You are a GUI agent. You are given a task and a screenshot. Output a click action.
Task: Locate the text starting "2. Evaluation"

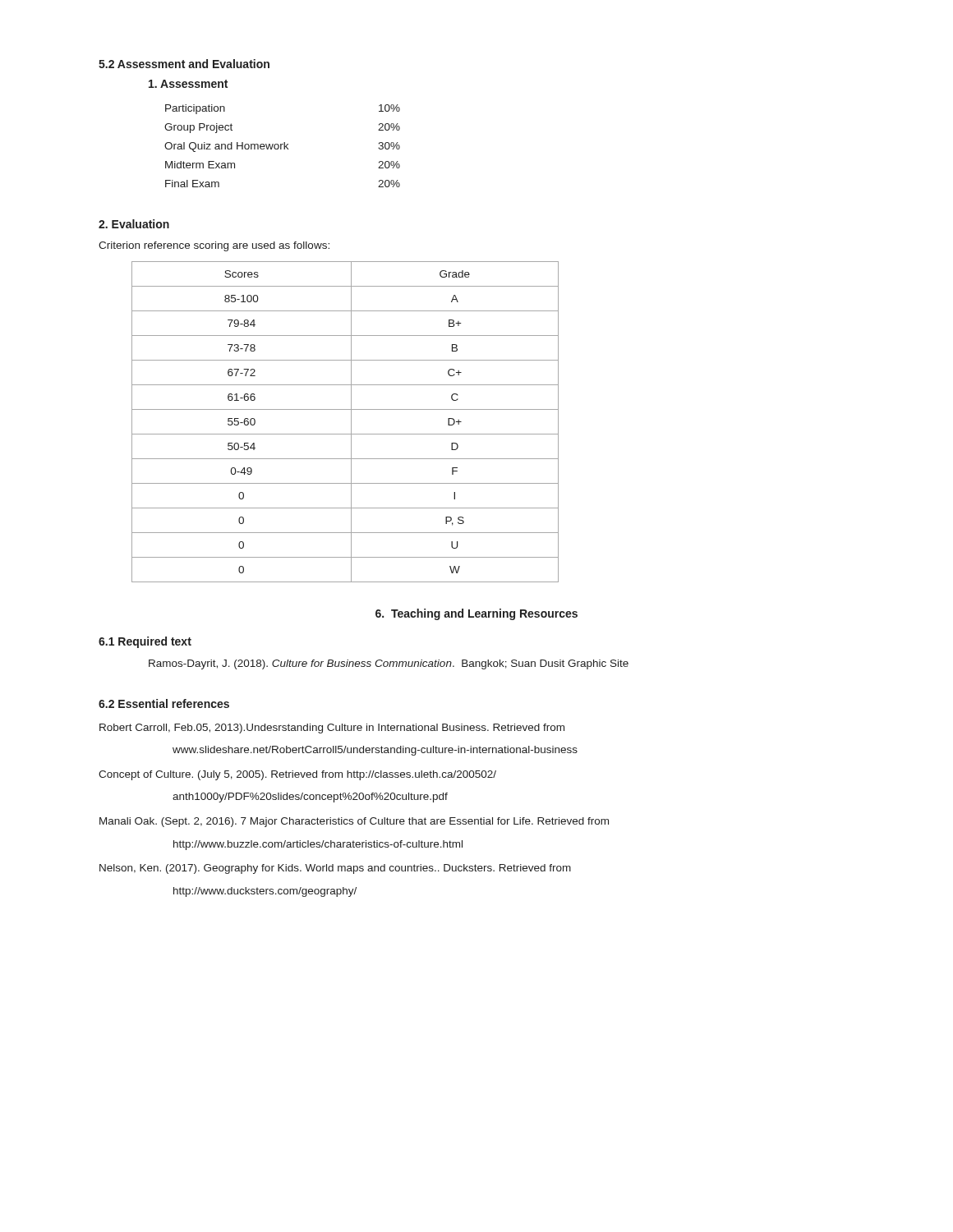point(134,224)
